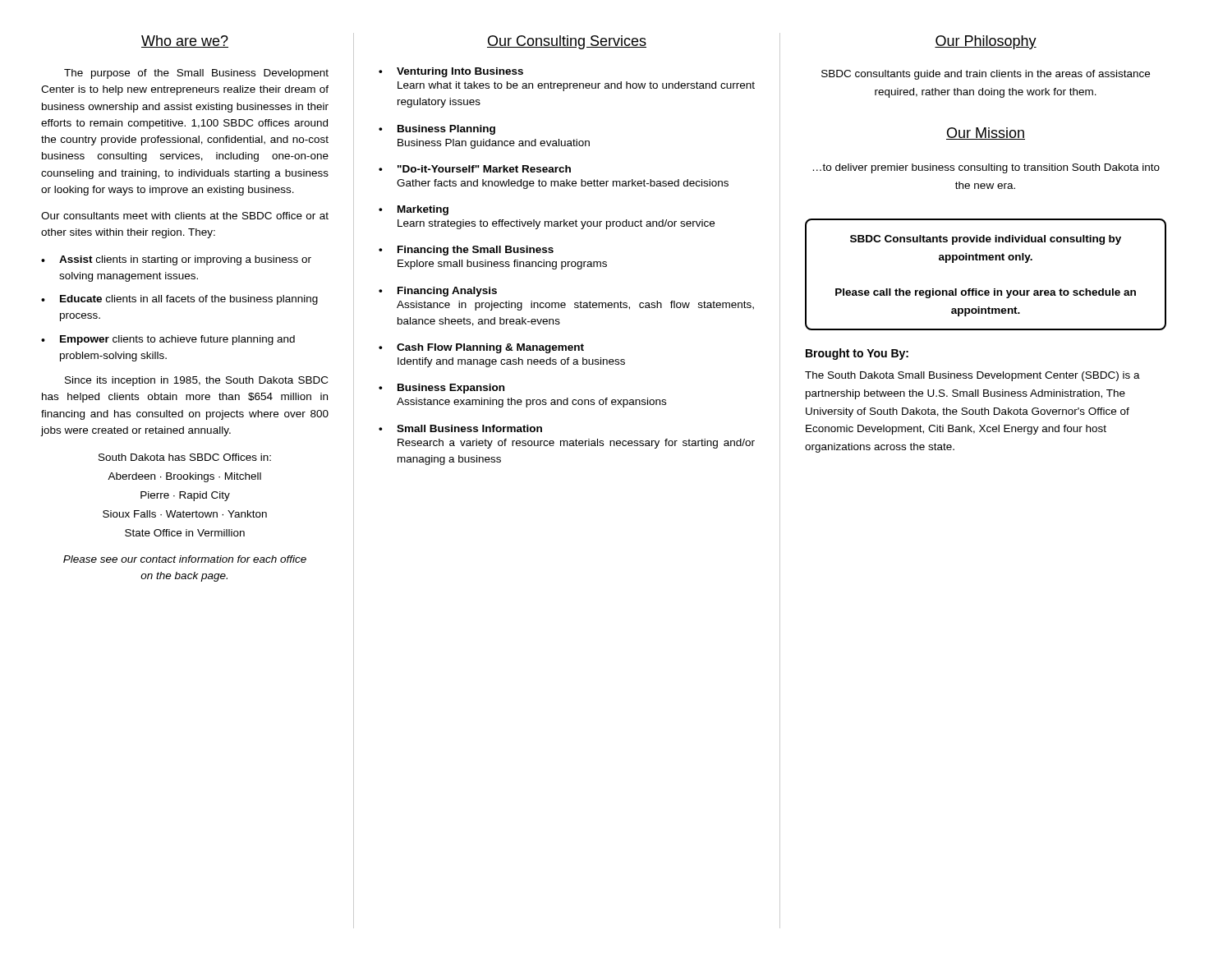Find the region starting "South Dakota has SBDC"
The image size is (1232, 953).
(x=185, y=495)
